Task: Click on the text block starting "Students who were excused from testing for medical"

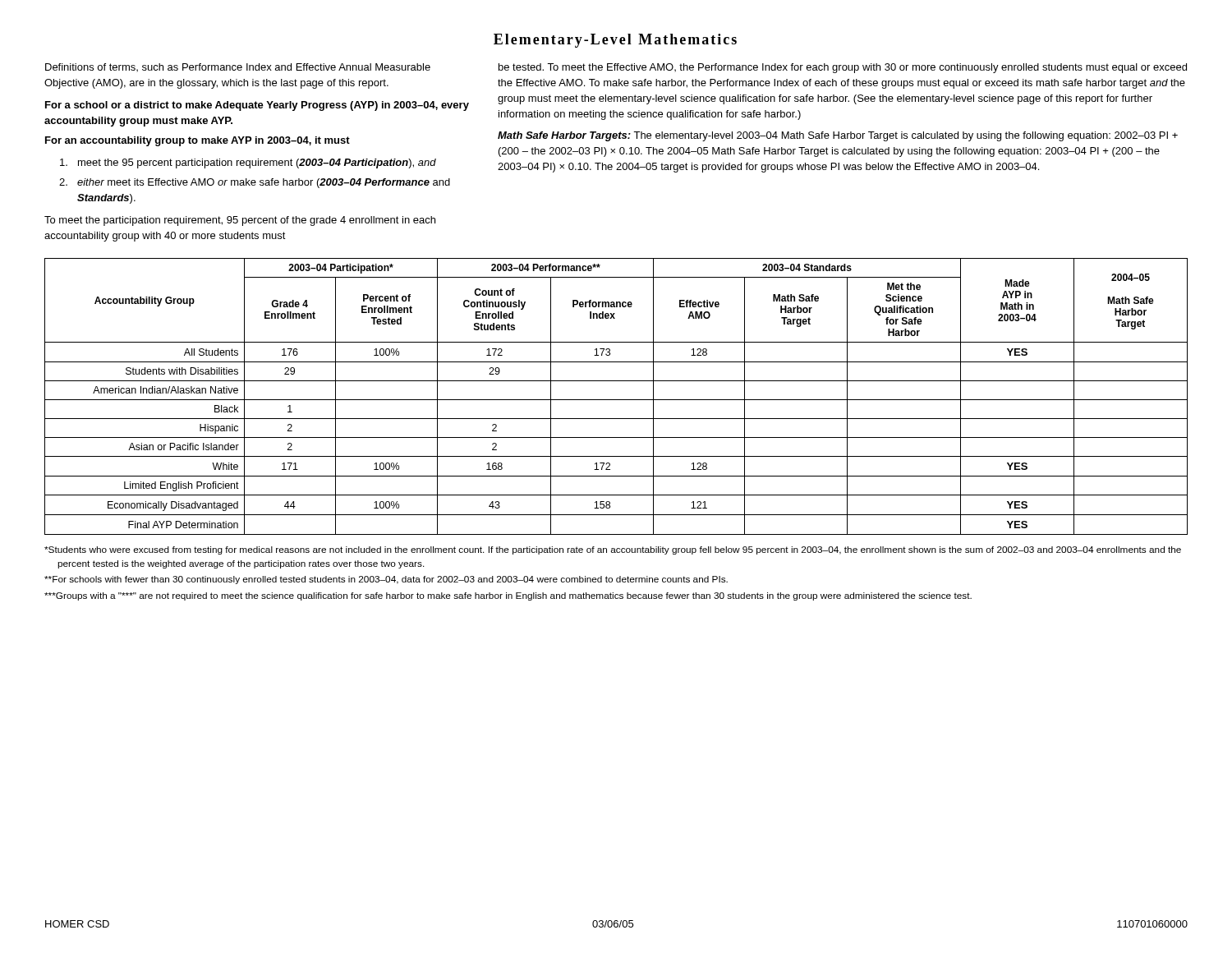Action: pos(613,557)
